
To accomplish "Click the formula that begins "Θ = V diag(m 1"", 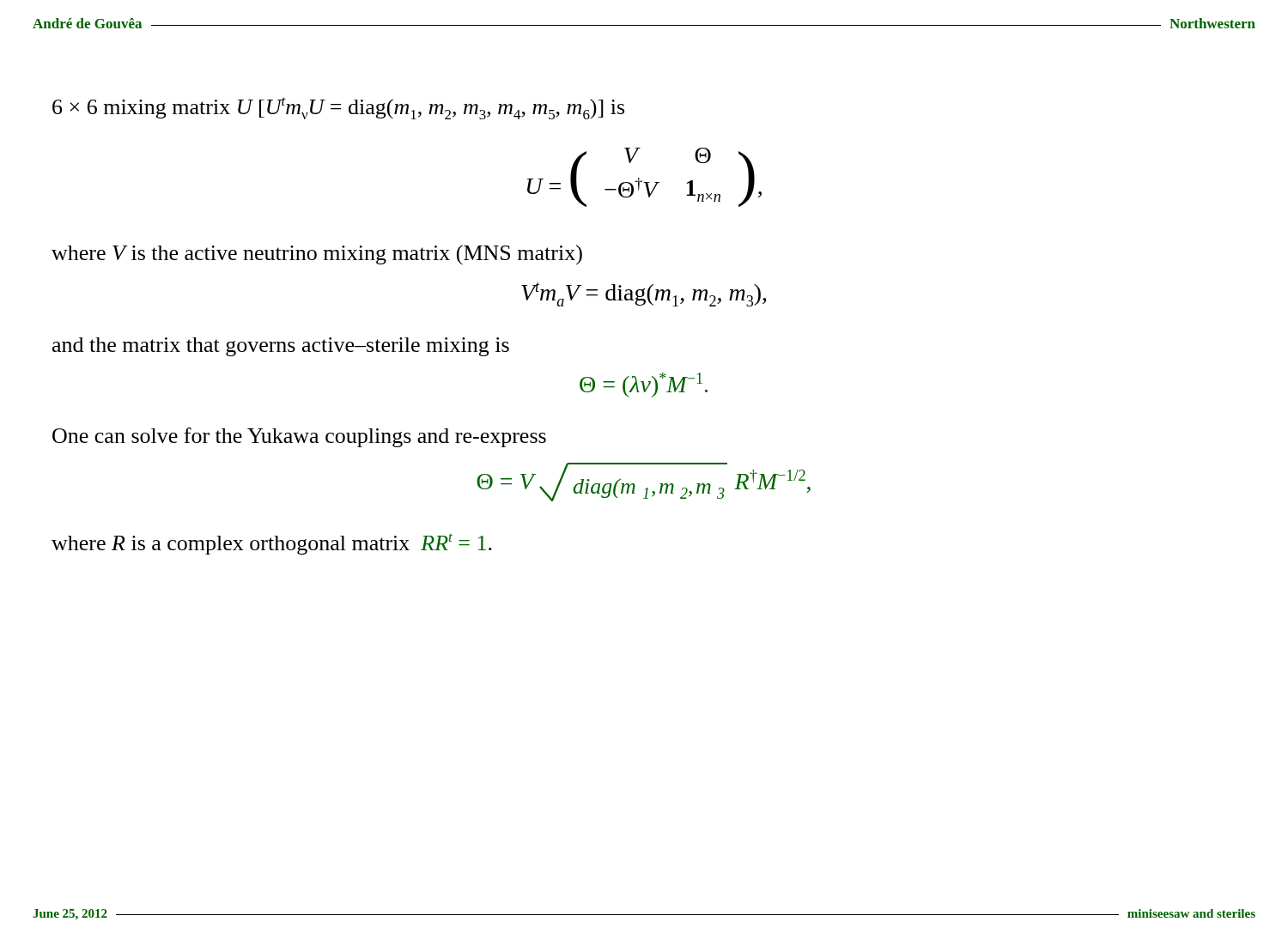I will tap(644, 485).
